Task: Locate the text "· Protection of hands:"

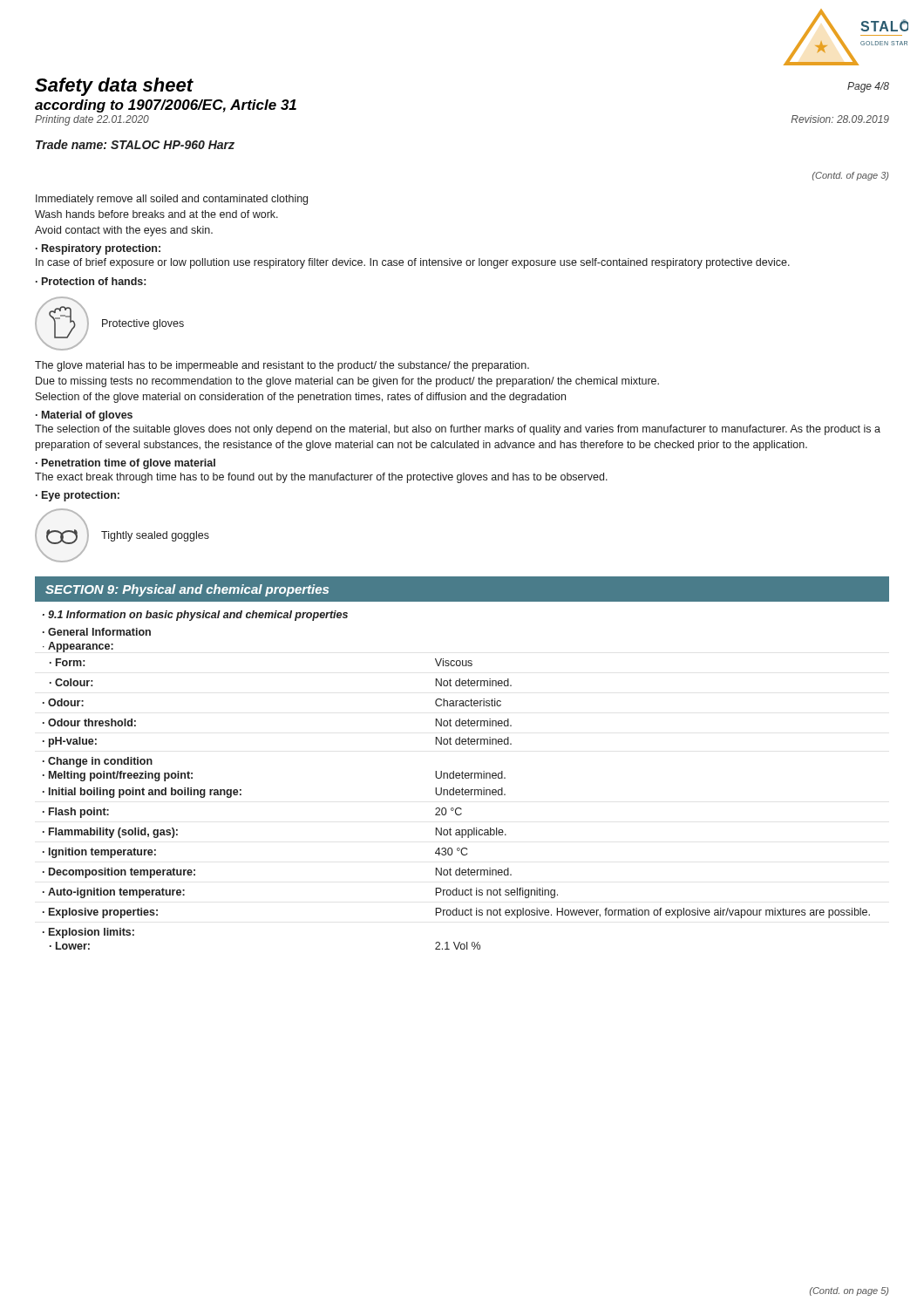Action: tap(91, 281)
